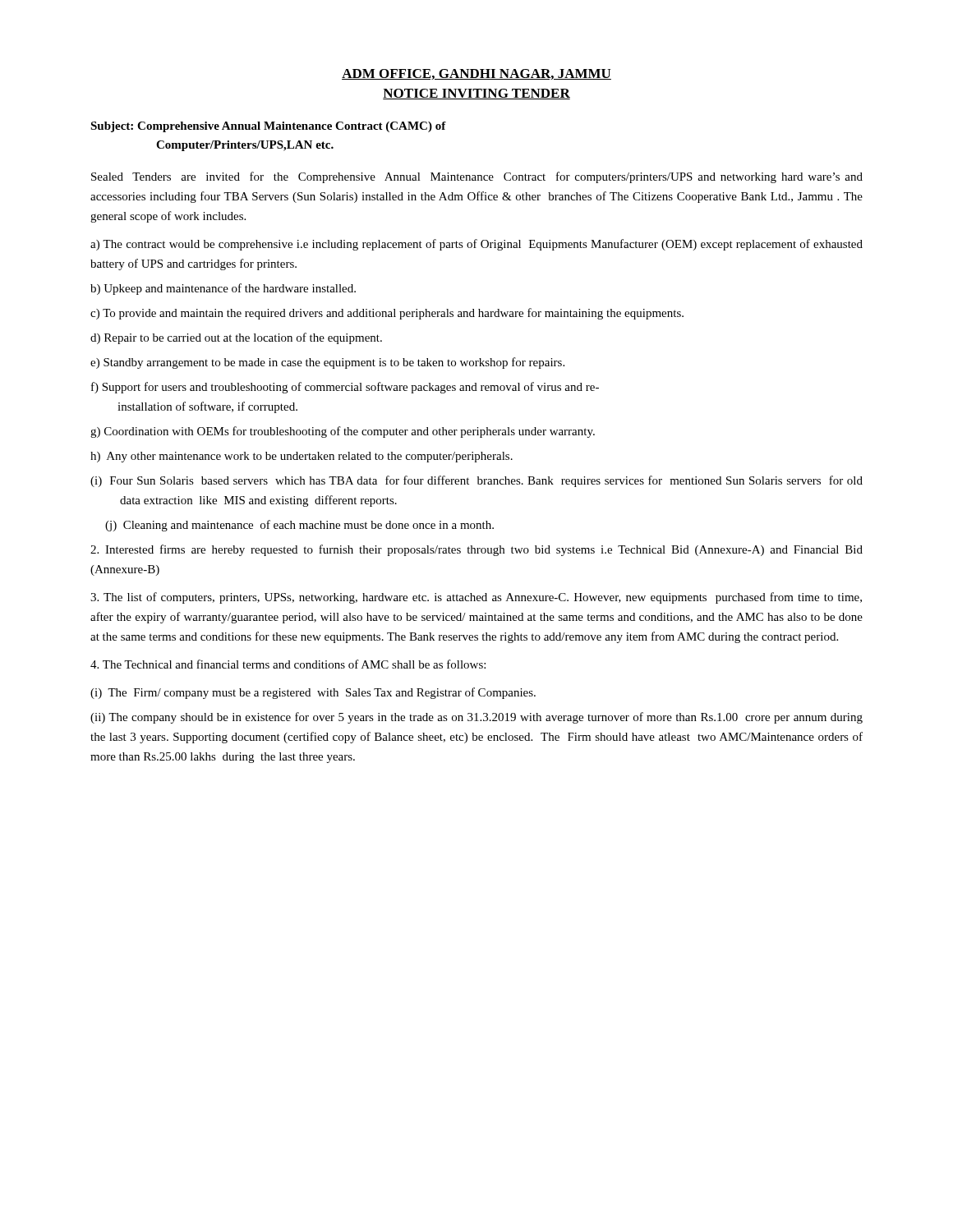Locate the text block starting "d) Repair to be carried out"
The width and height of the screenshot is (953, 1232).
(236, 338)
